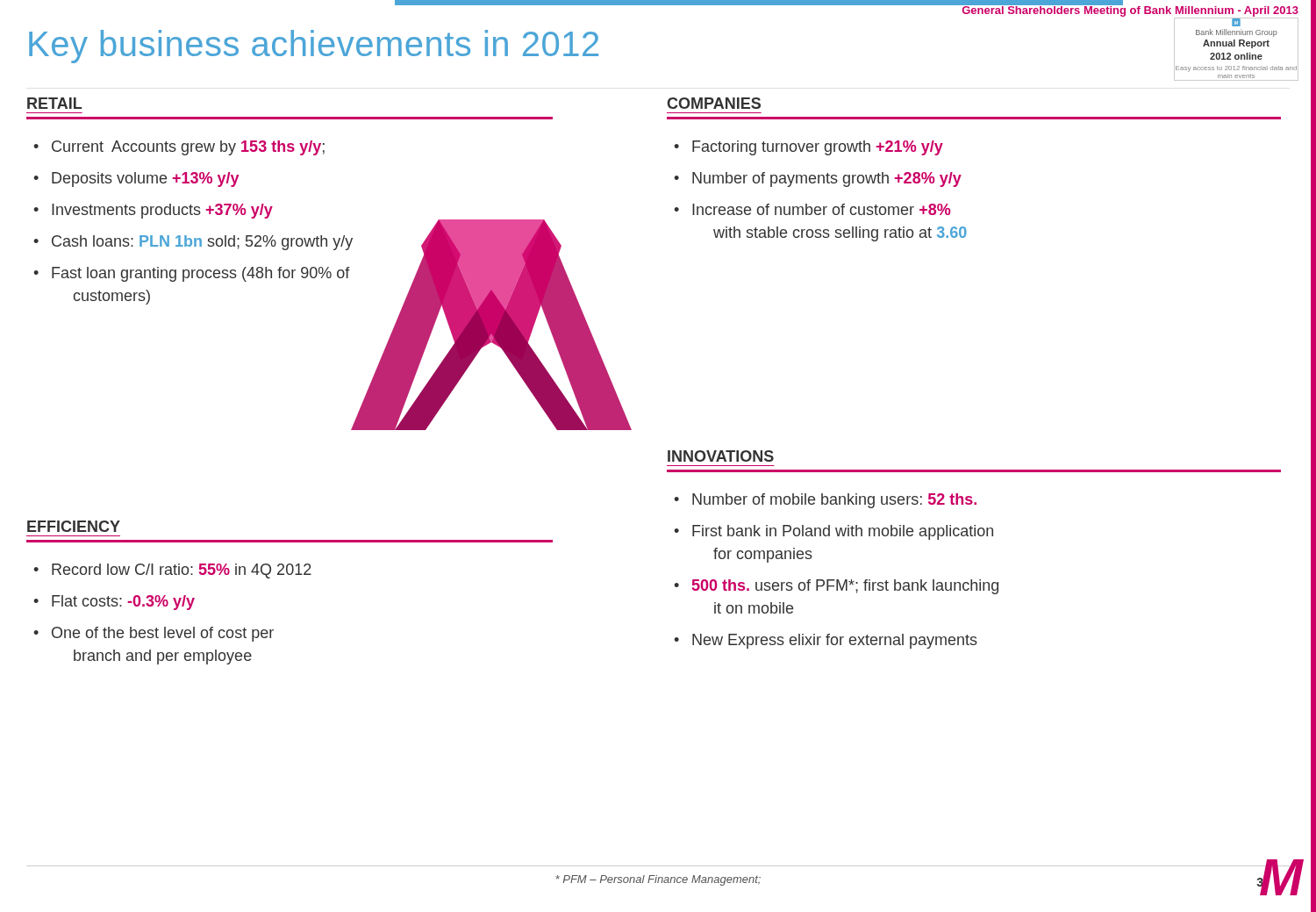Image resolution: width=1316 pixels, height=912 pixels.
Task: Select the passage starting "Deposits volume +13% y/y"
Action: point(145,178)
